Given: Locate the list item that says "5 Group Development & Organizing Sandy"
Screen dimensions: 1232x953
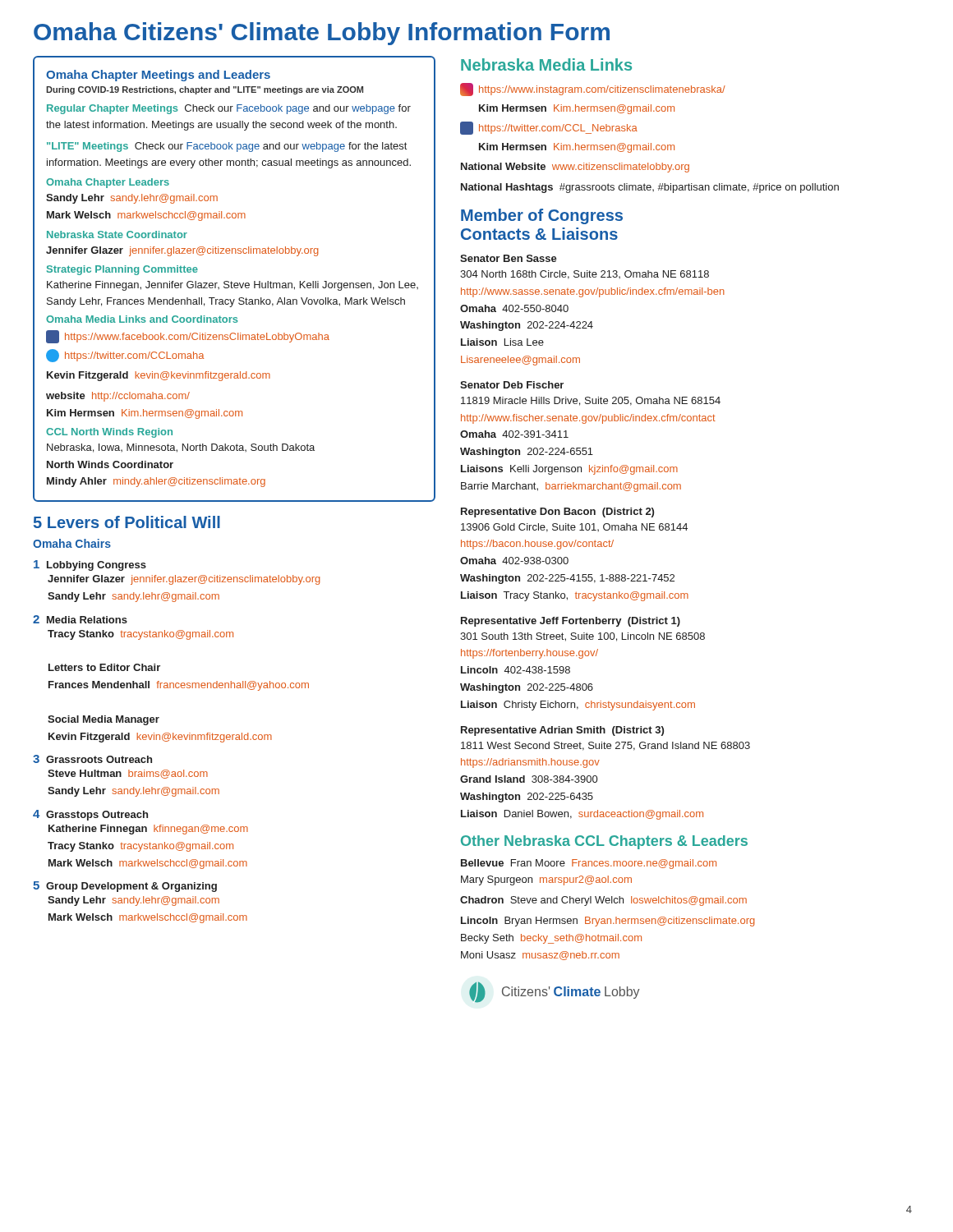Looking at the screenshot, I should click(x=125, y=887).
